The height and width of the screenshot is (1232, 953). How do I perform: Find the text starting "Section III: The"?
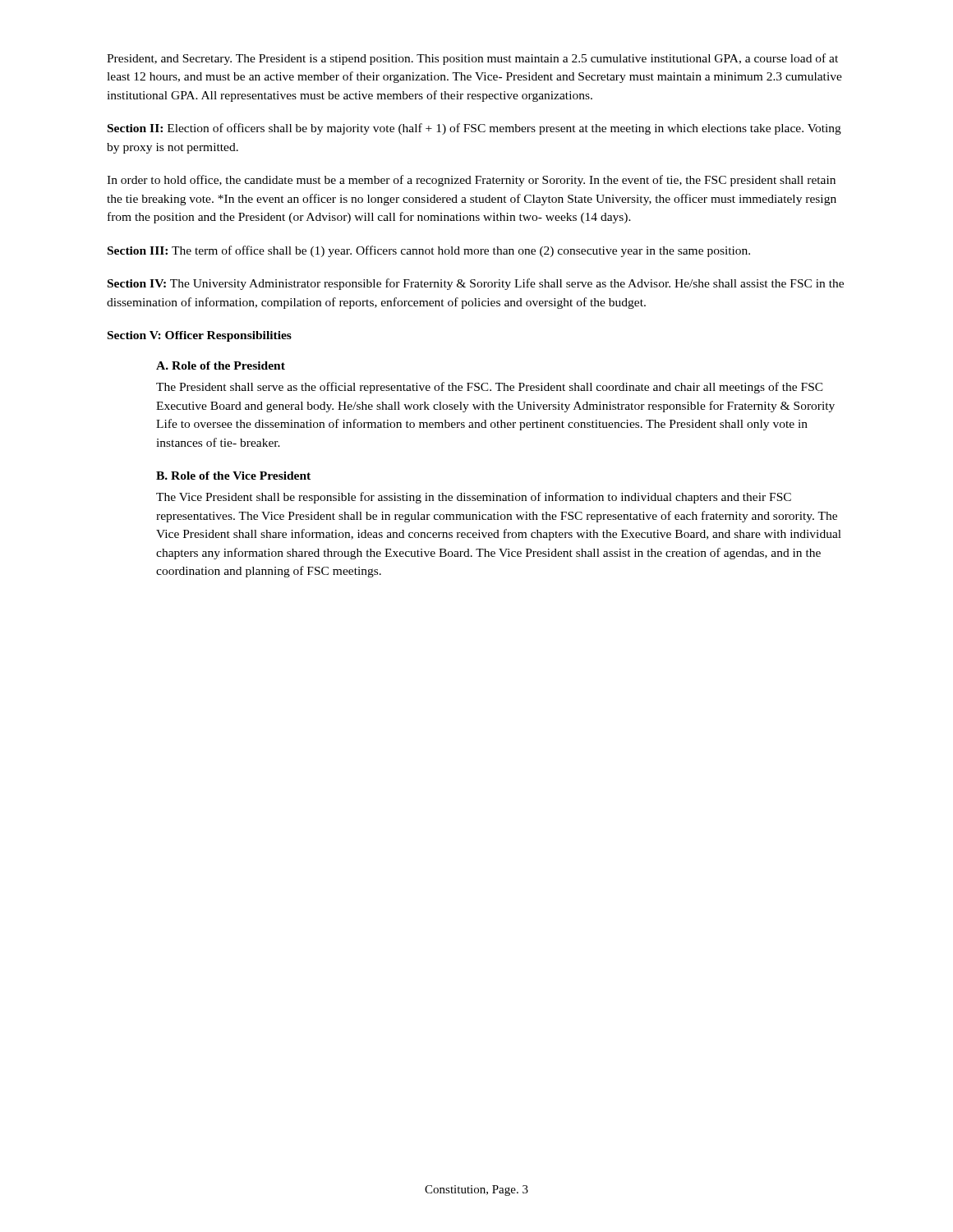[429, 250]
